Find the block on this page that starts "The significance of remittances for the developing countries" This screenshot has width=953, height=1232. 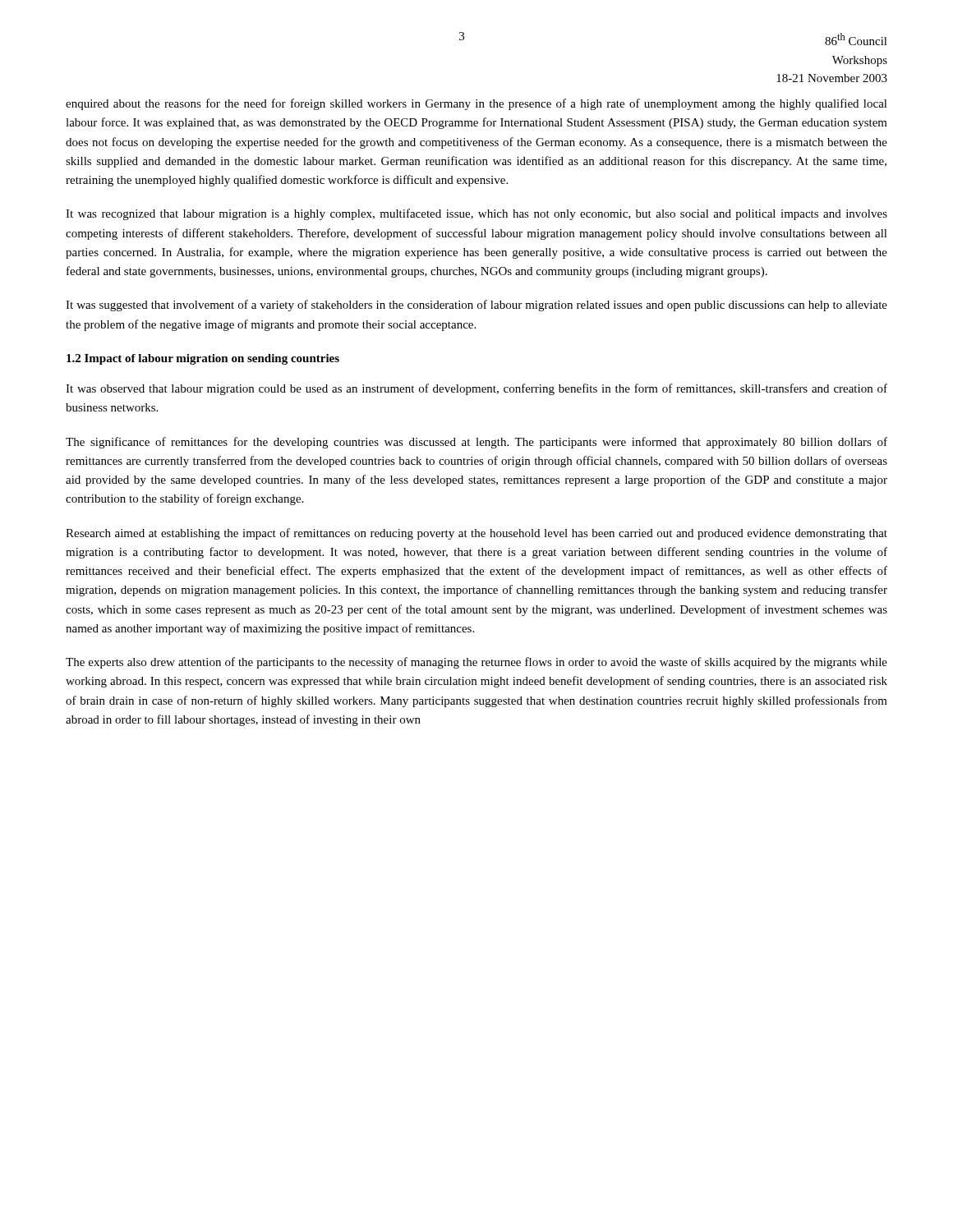point(476,471)
